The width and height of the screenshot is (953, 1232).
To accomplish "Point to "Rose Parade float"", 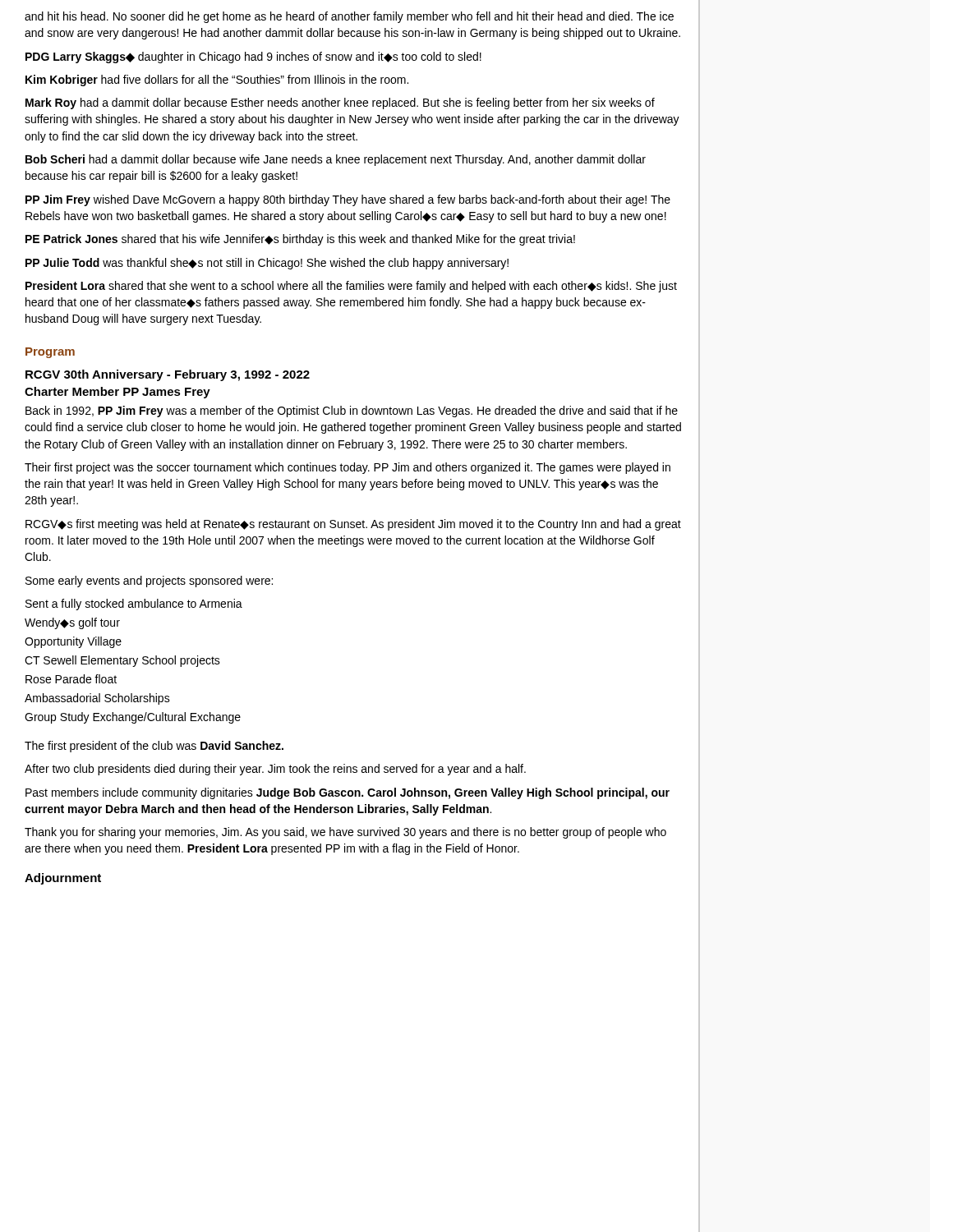I will click(x=71, y=679).
